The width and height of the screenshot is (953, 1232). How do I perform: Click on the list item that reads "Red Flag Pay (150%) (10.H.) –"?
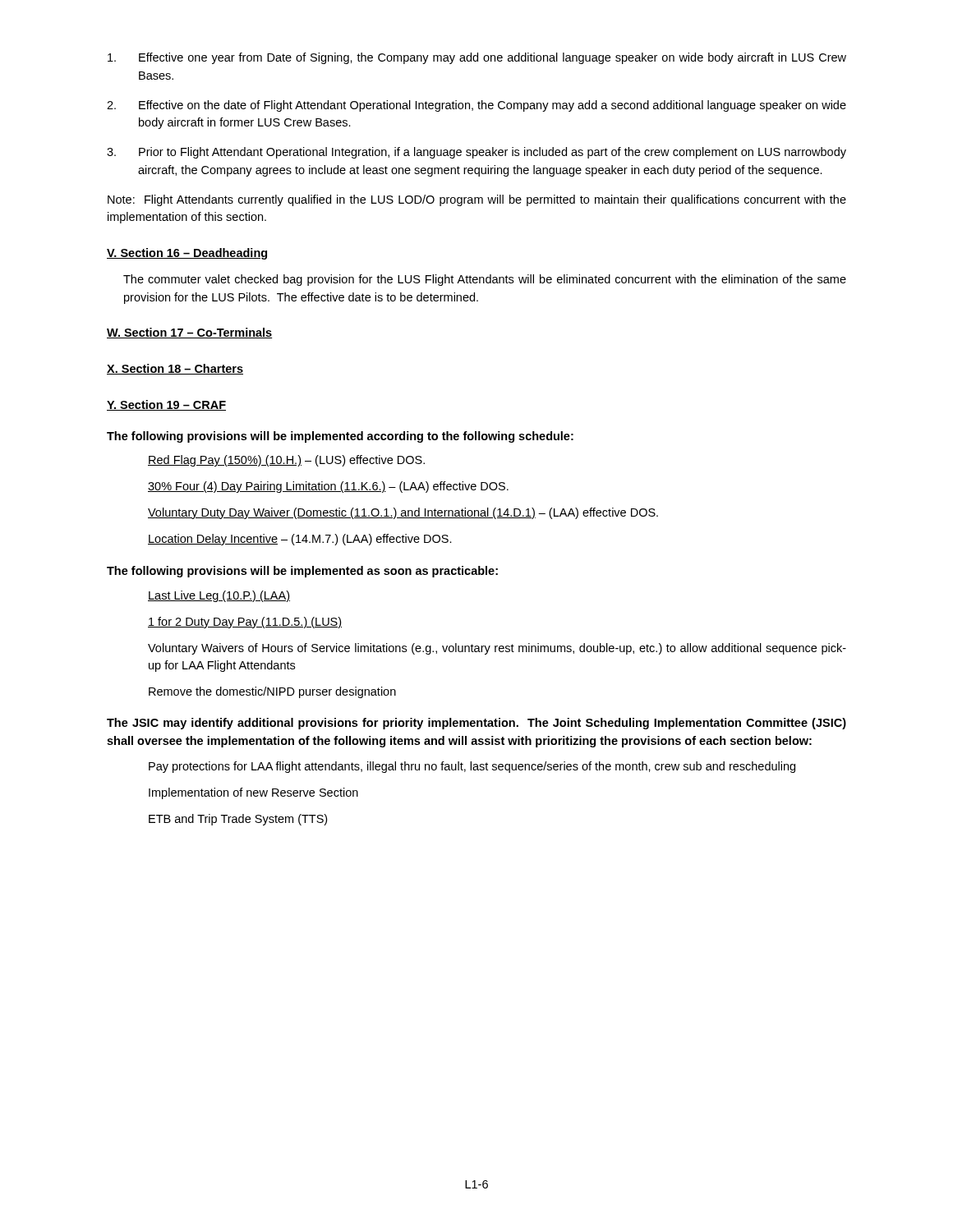287,460
